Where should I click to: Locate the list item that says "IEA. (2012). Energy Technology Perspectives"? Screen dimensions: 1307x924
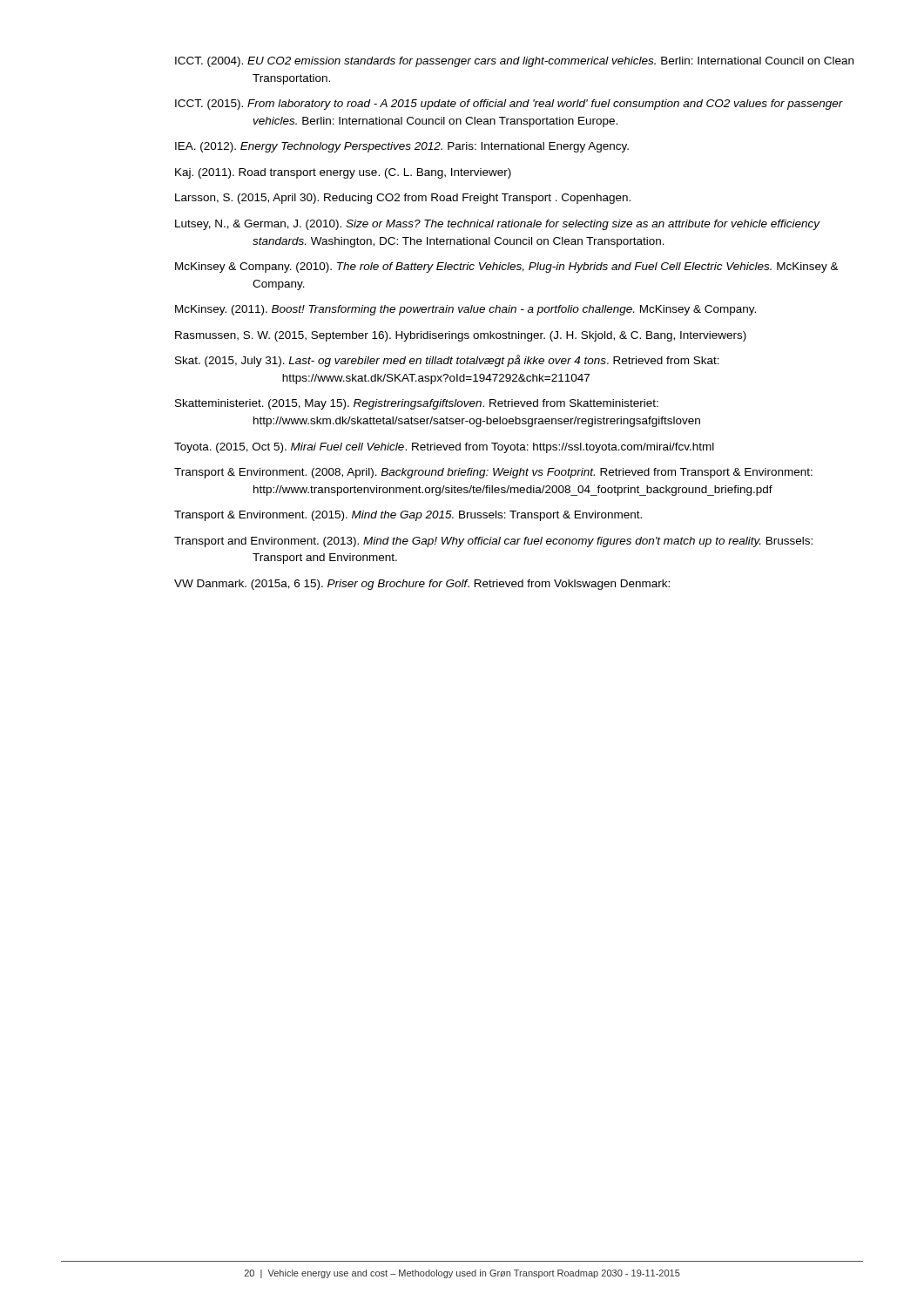(x=402, y=146)
